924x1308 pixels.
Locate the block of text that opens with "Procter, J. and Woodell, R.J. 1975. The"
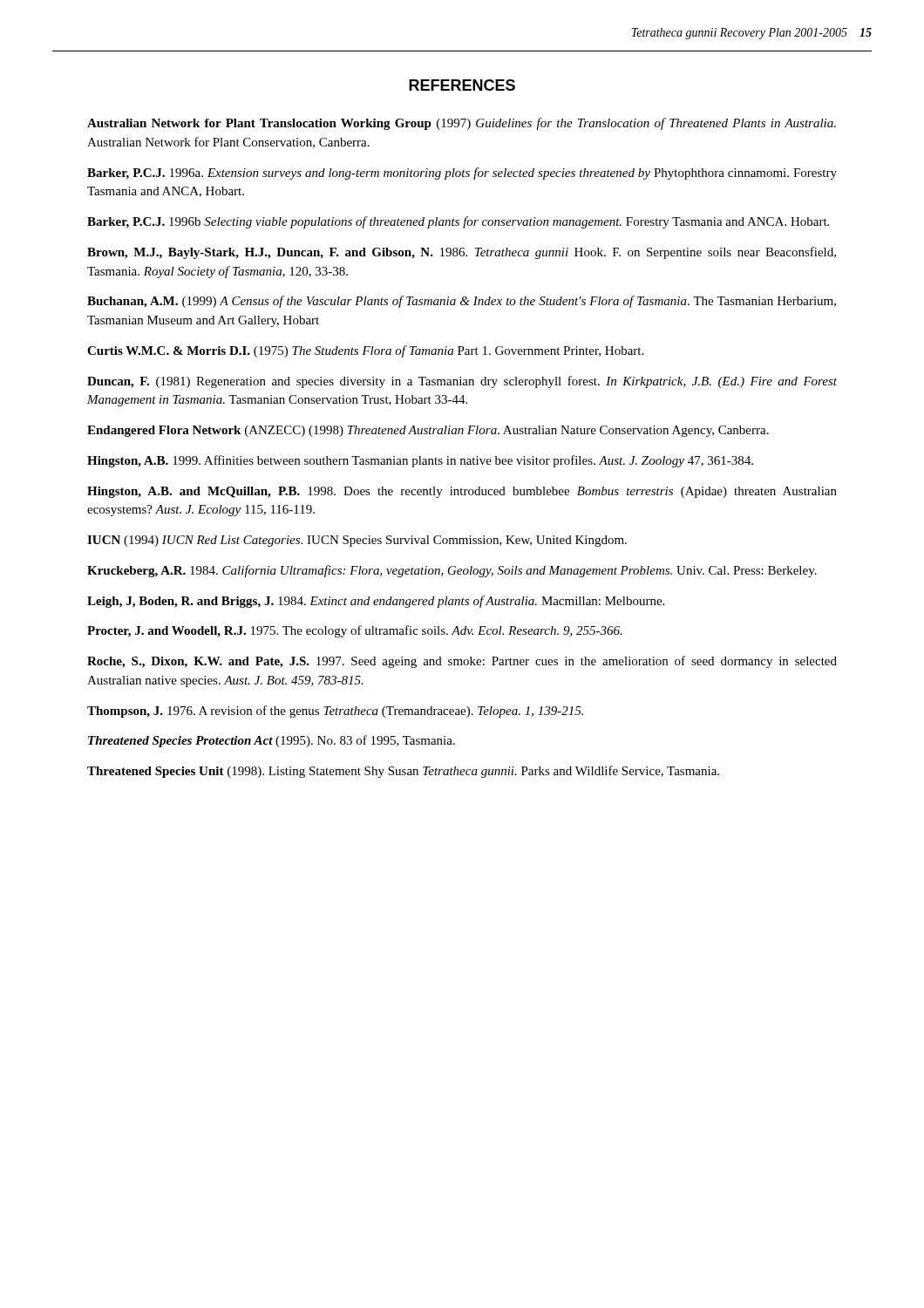click(x=462, y=631)
